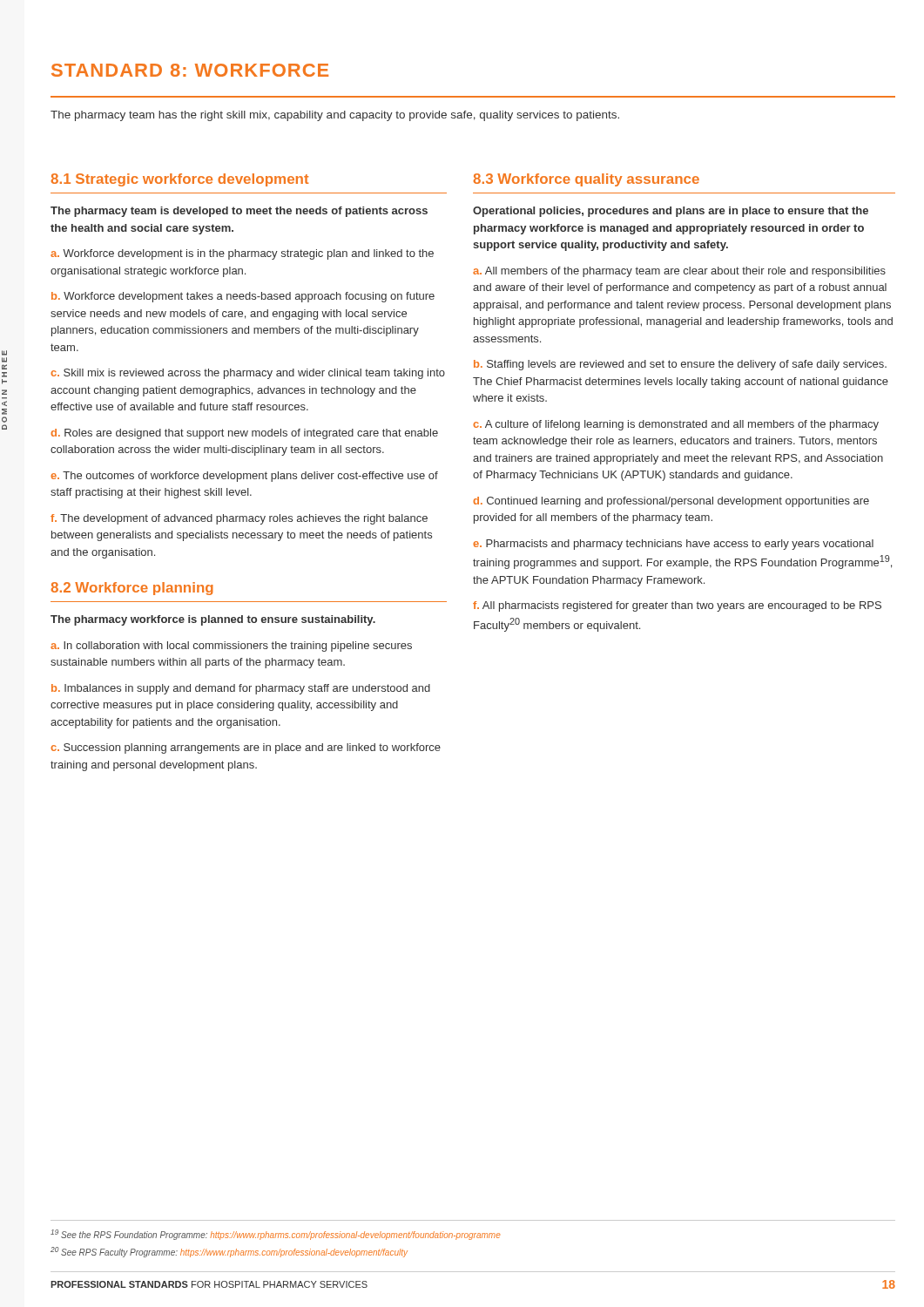
Task: Locate the text block starting "8.1 Strategic workforce"
Action: (x=180, y=179)
